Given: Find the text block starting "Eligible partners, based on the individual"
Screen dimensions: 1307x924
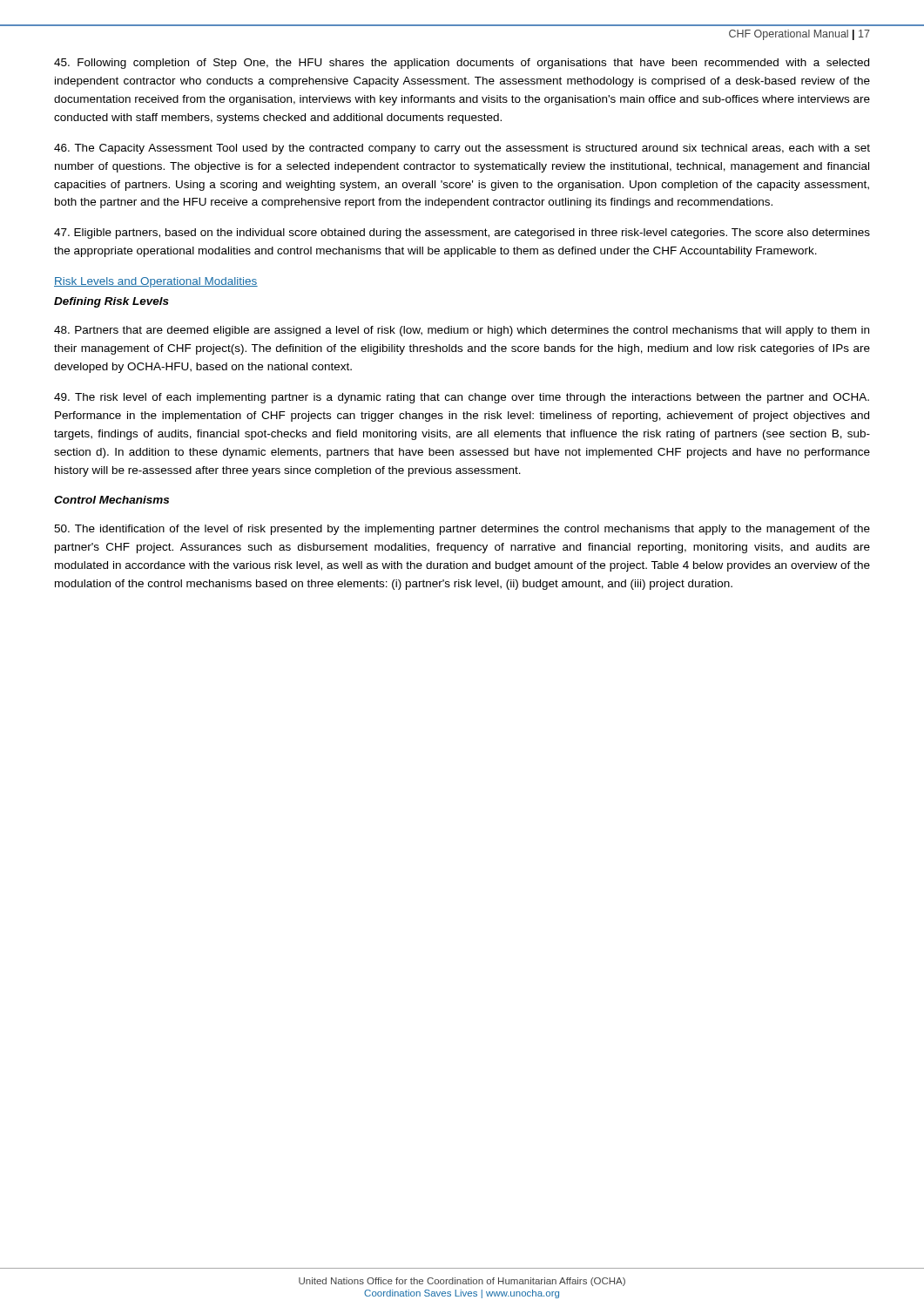Looking at the screenshot, I should pos(462,243).
